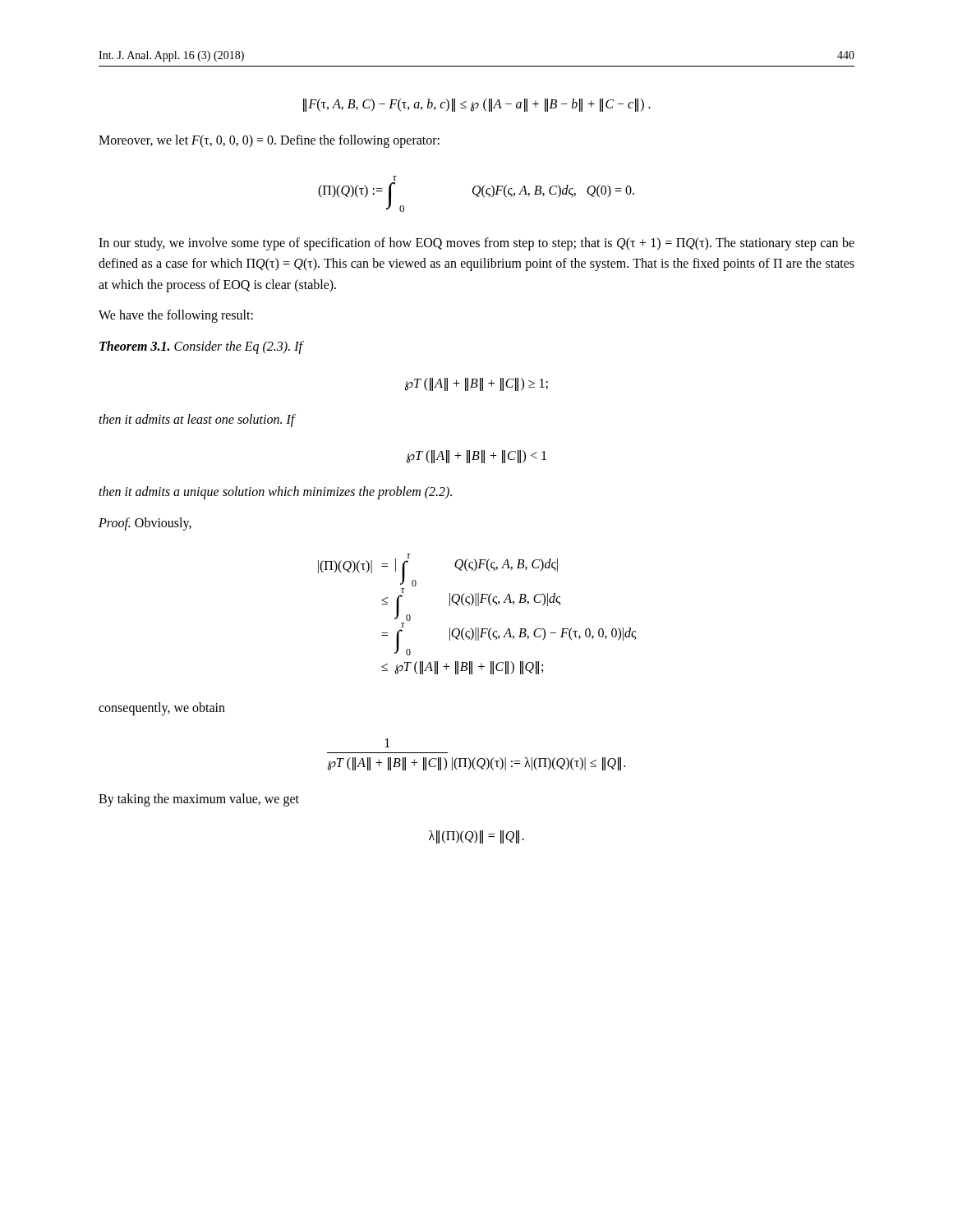The width and height of the screenshot is (953, 1232).
Task: Click on the text containing "We have the following result:"
Action: (176, 316)
